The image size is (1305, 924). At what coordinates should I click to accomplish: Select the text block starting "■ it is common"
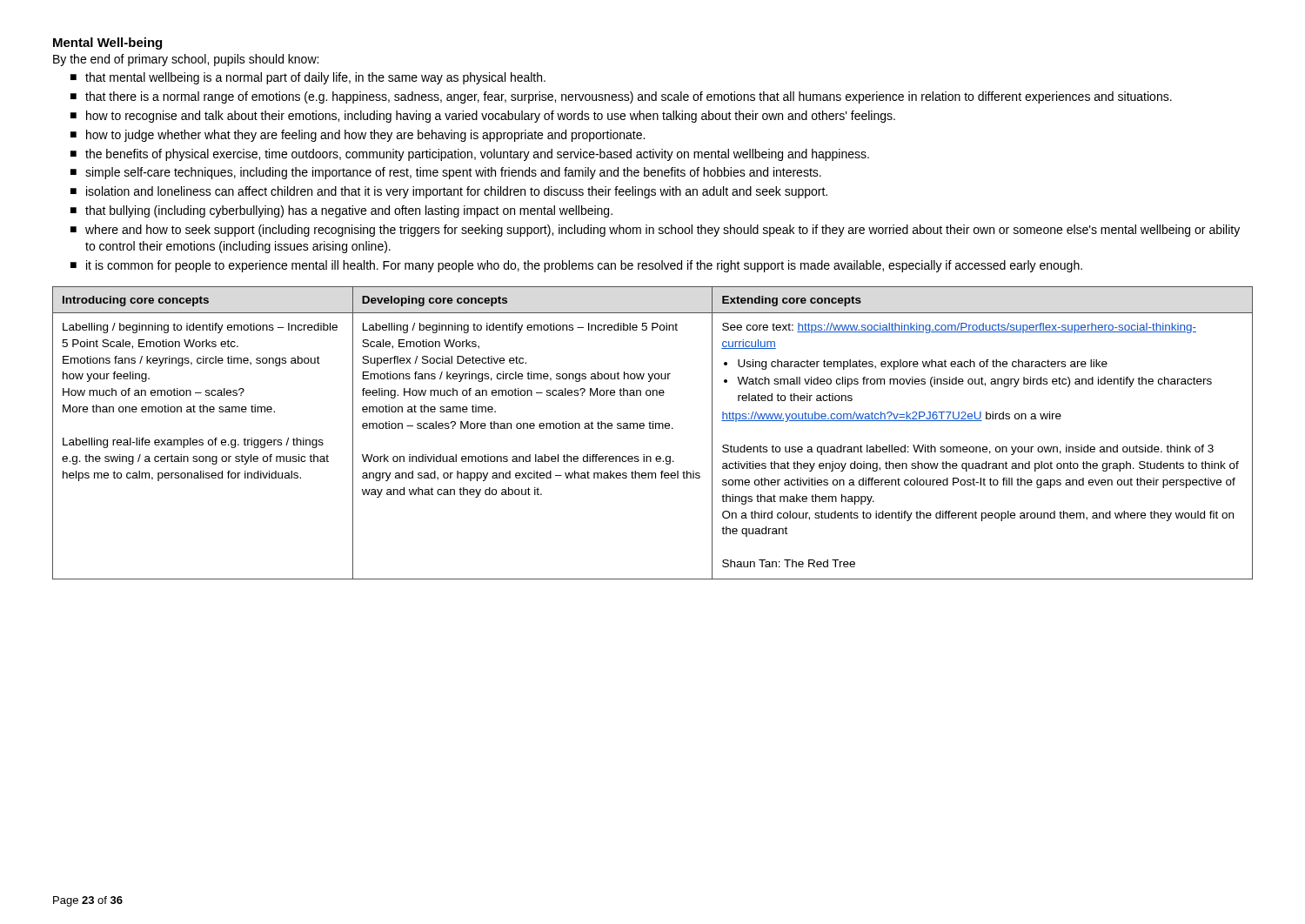click(576, 266)
